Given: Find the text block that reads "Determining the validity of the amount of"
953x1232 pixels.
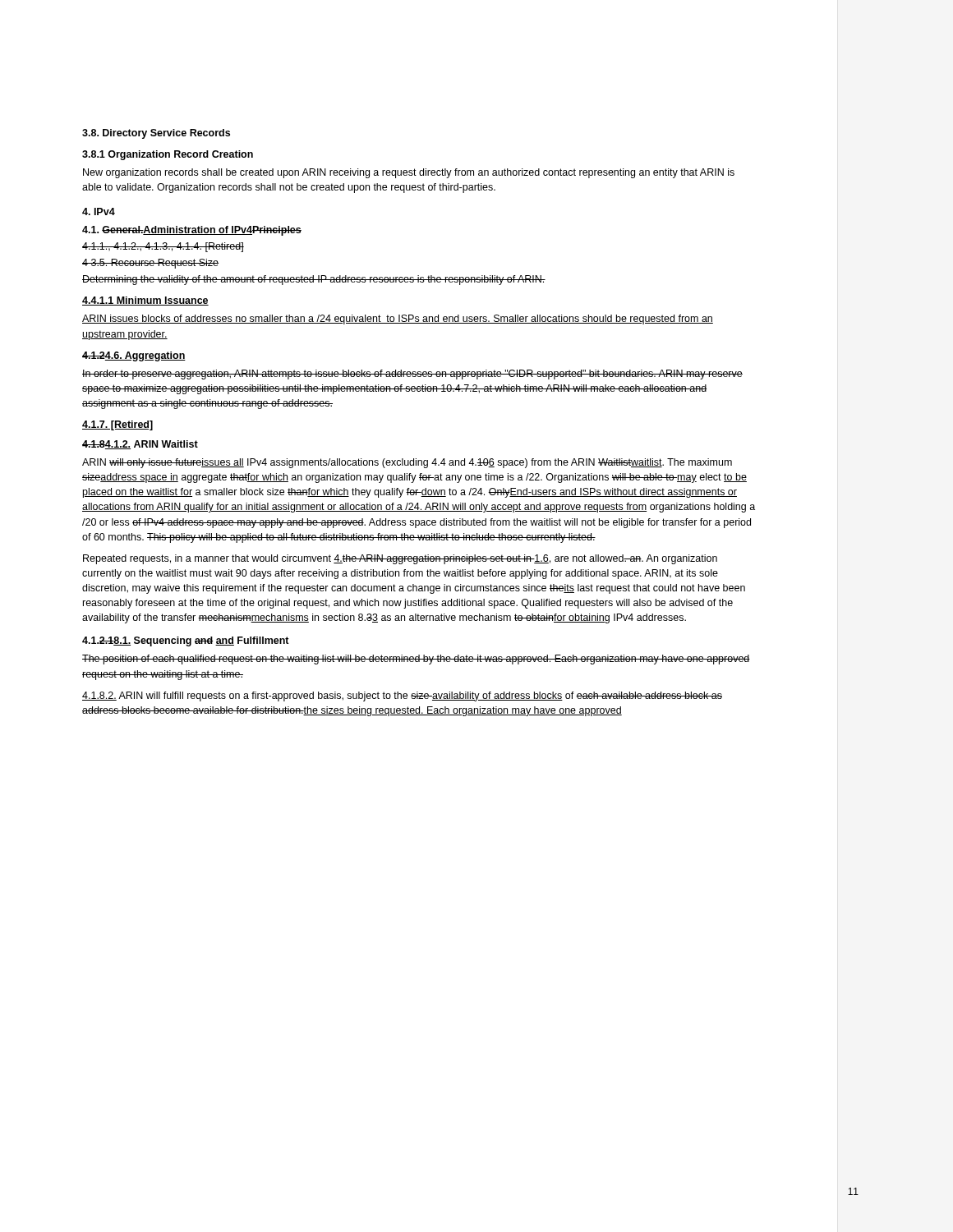Looking at the screenshot, I should coord(314,279).
